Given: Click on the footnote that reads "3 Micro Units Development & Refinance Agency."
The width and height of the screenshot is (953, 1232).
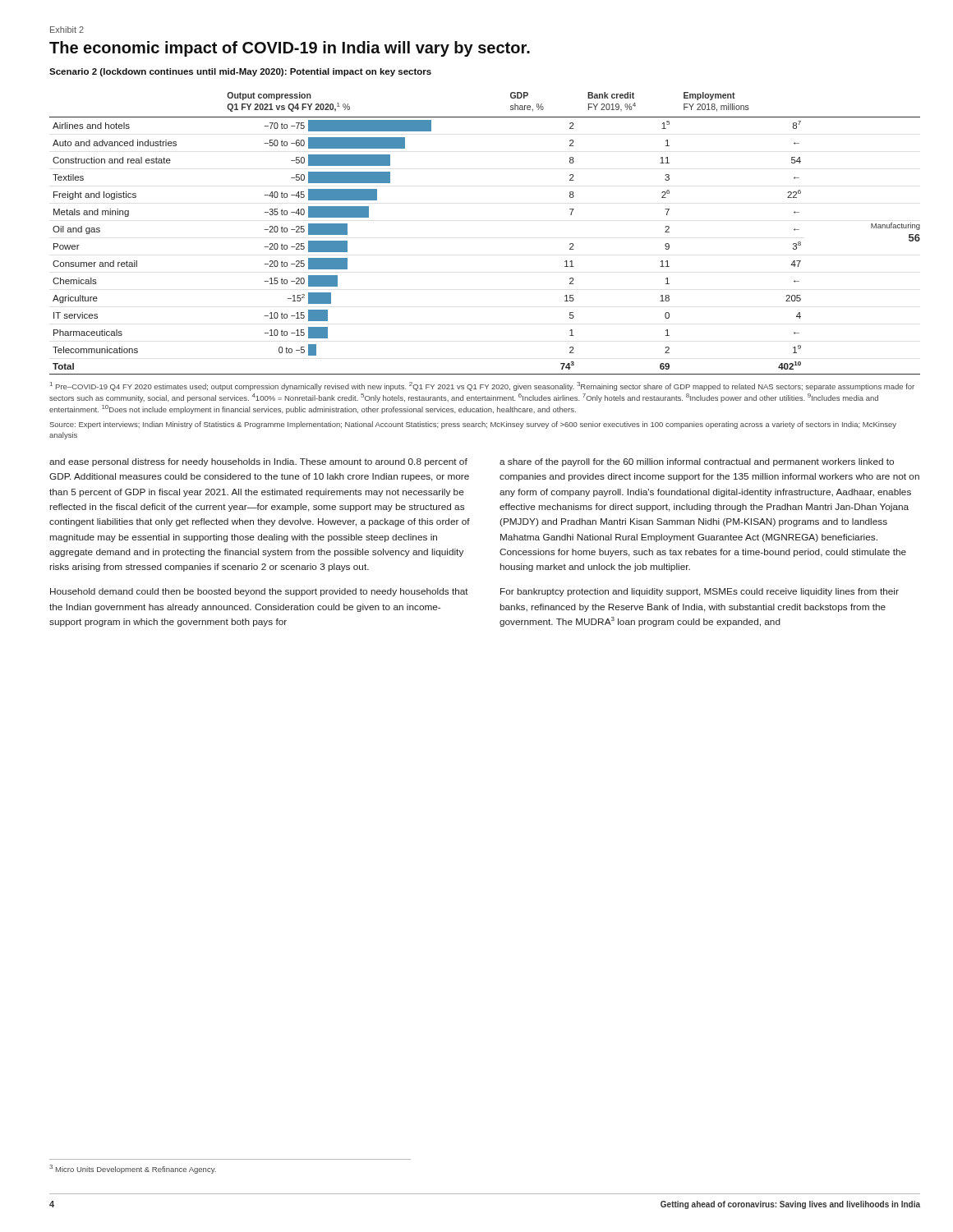Looking at the screenshot, I should point(133,1168).
